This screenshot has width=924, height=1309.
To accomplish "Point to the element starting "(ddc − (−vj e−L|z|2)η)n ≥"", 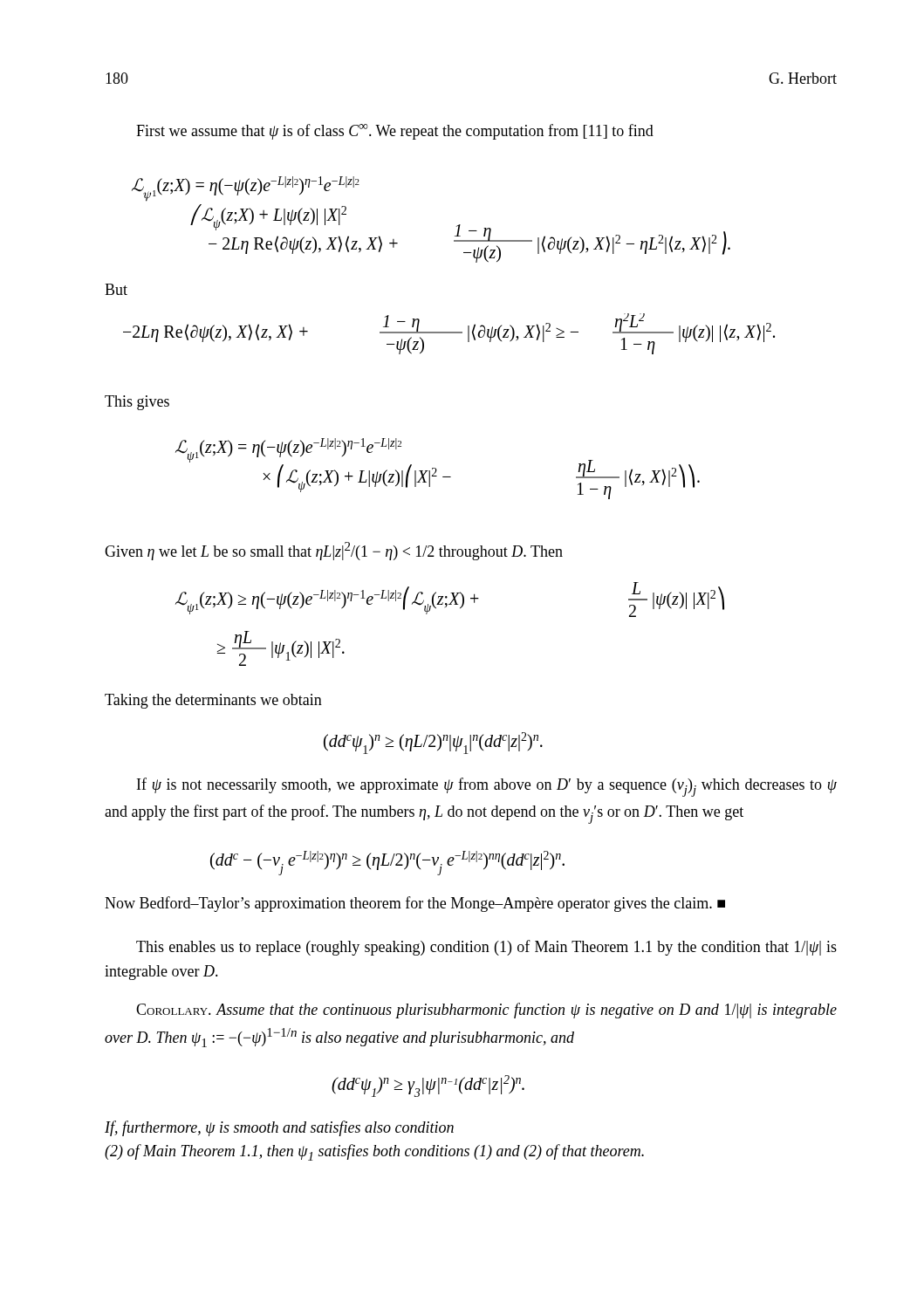I will point(471,859).
